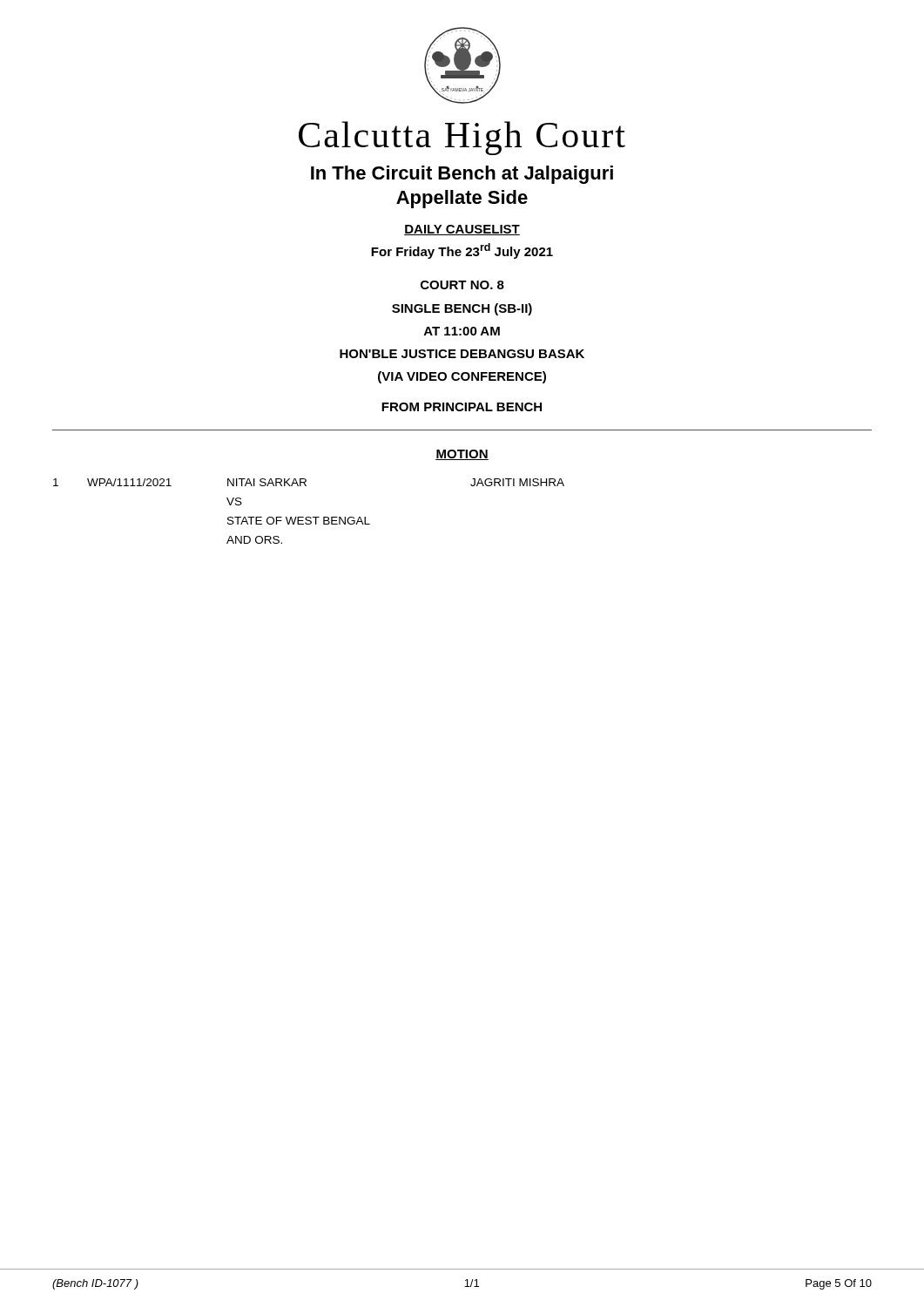
Task: Point to the block starting "FROM PRINCIPAL BENCH"
Action: [x=462, y=406]
